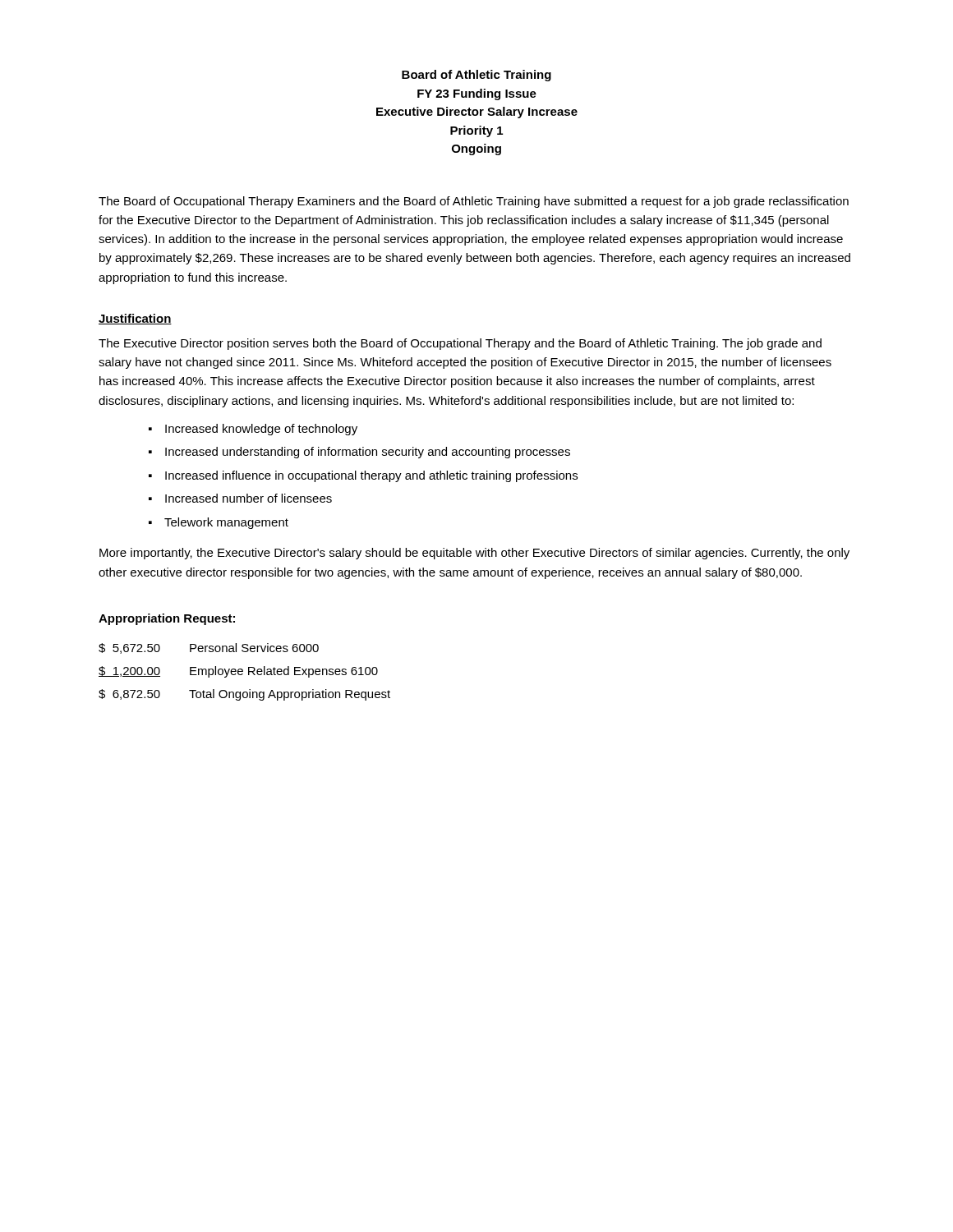Image resolution: width=953 pixels, height=1232 pixels.
Task: Find the text block starting "Increased understanding of information security and"
Action: pos(367,452)
